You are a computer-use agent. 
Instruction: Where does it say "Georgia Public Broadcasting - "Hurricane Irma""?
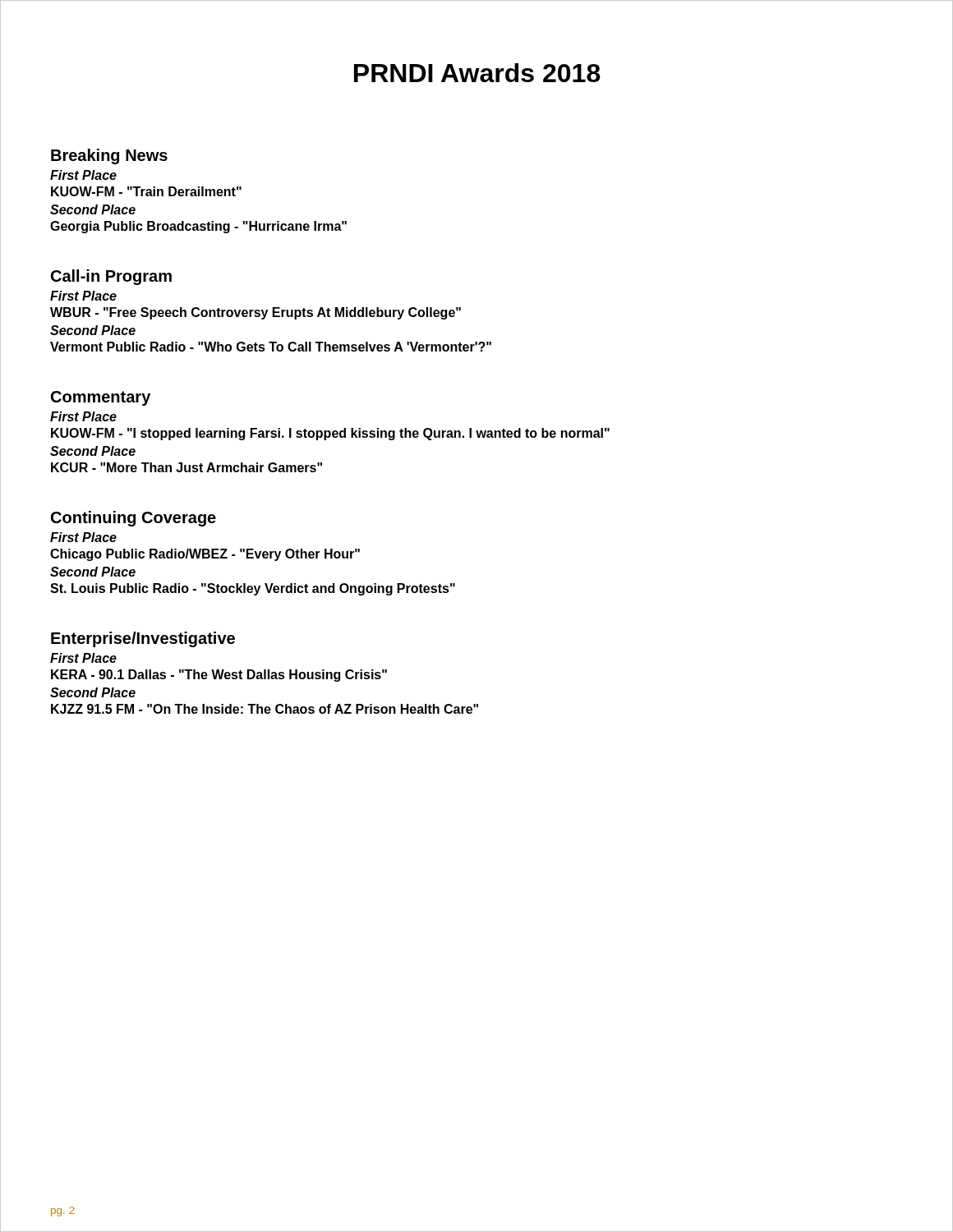[198, 227]
